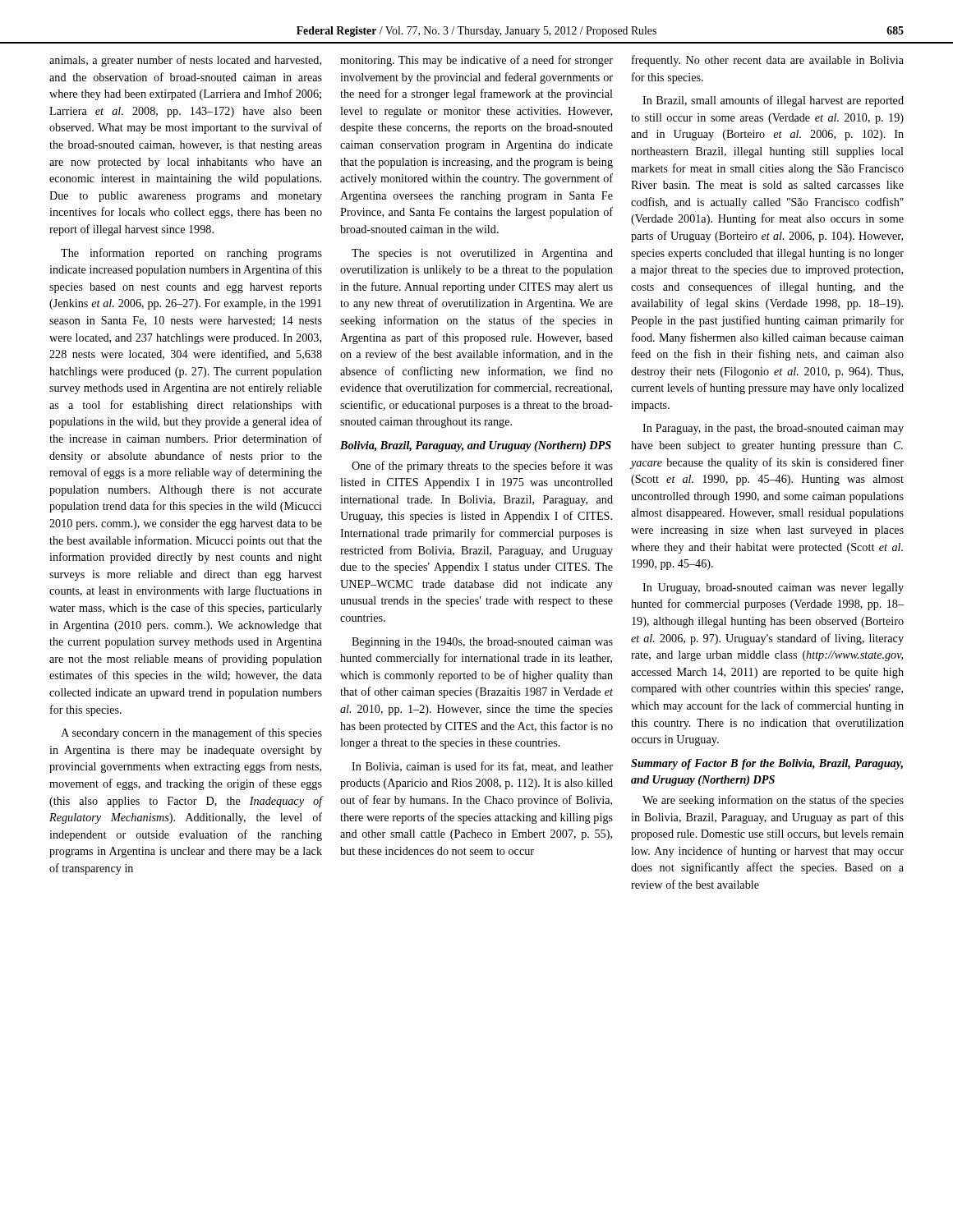This screenshot has width=953, height=1232.
Task: Locate the text block that says "We are seeking information on the"
Action: (767, 842)
